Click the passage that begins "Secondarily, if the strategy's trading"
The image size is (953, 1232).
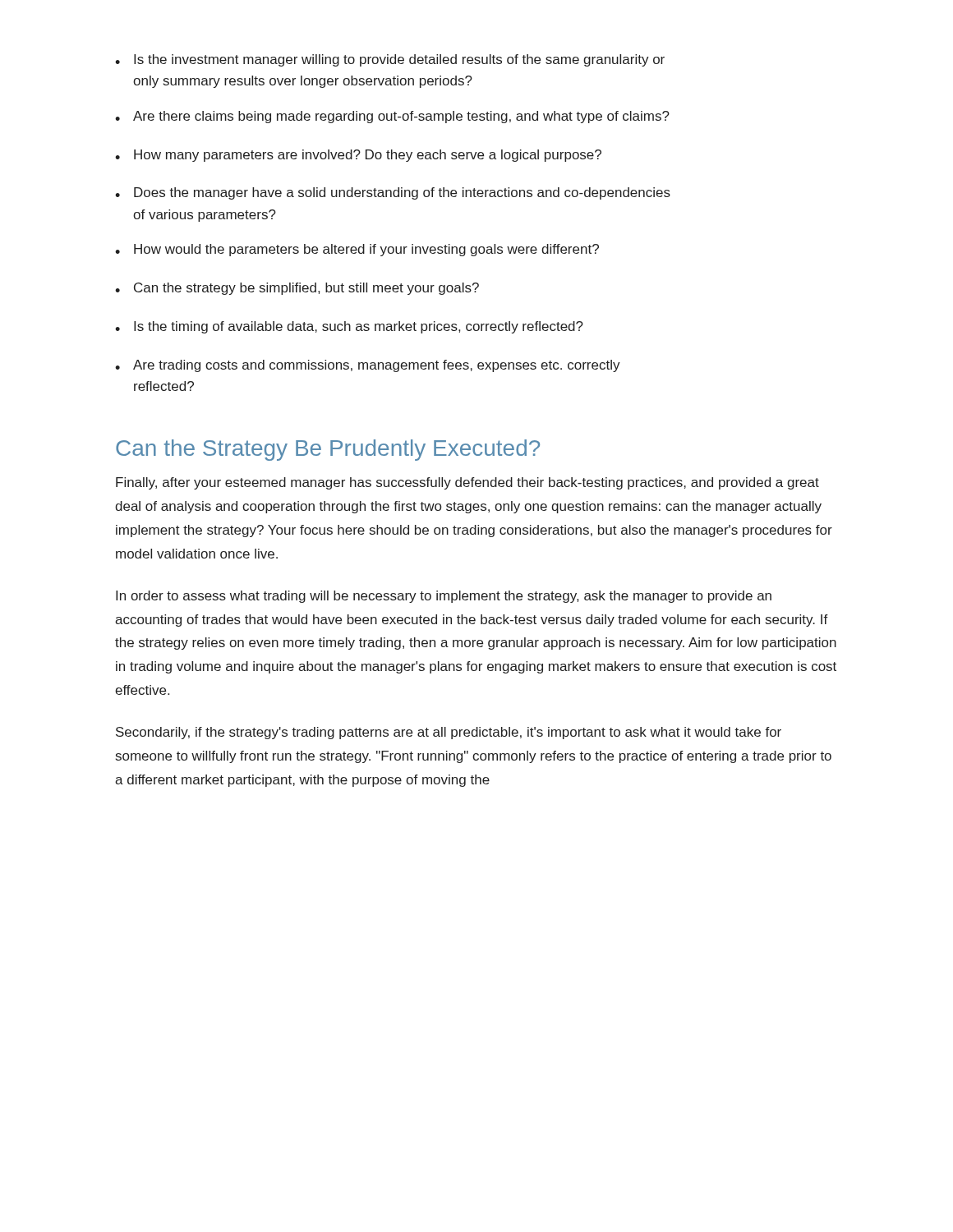473,756
